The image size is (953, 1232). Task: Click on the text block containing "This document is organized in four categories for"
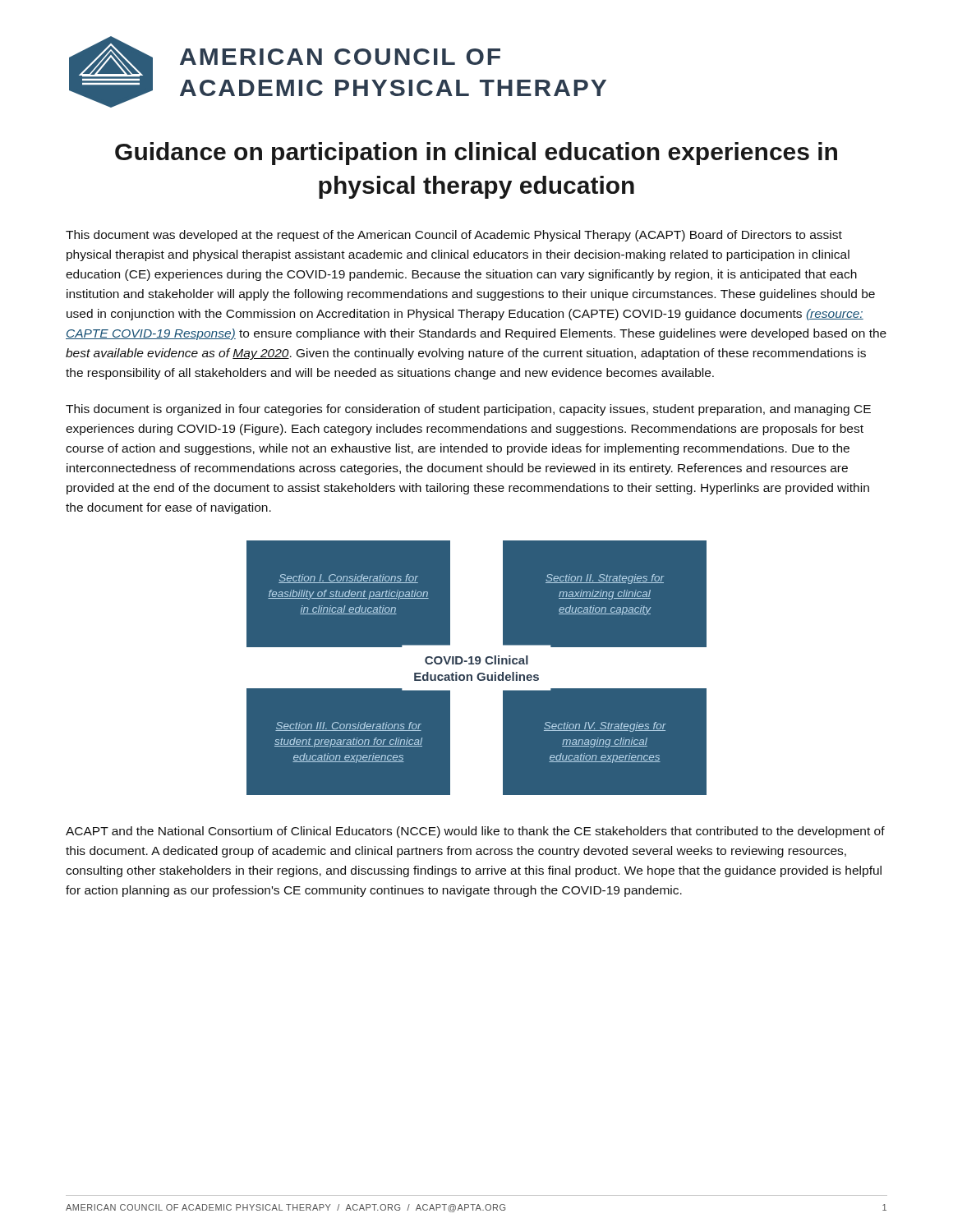coord(468,458)
